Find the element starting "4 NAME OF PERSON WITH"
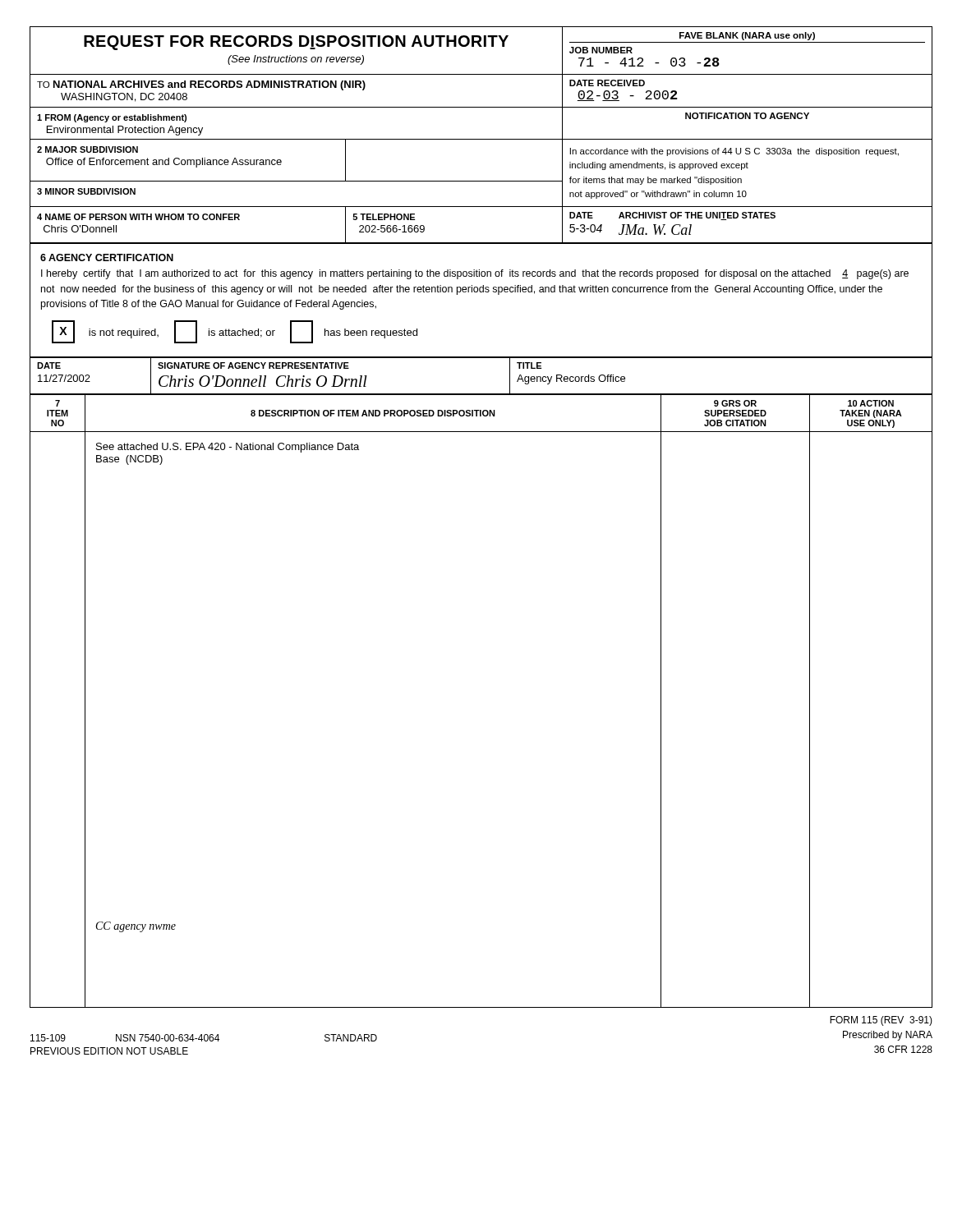This screenshot has height=1232, width=962. (x=139, y=223)
